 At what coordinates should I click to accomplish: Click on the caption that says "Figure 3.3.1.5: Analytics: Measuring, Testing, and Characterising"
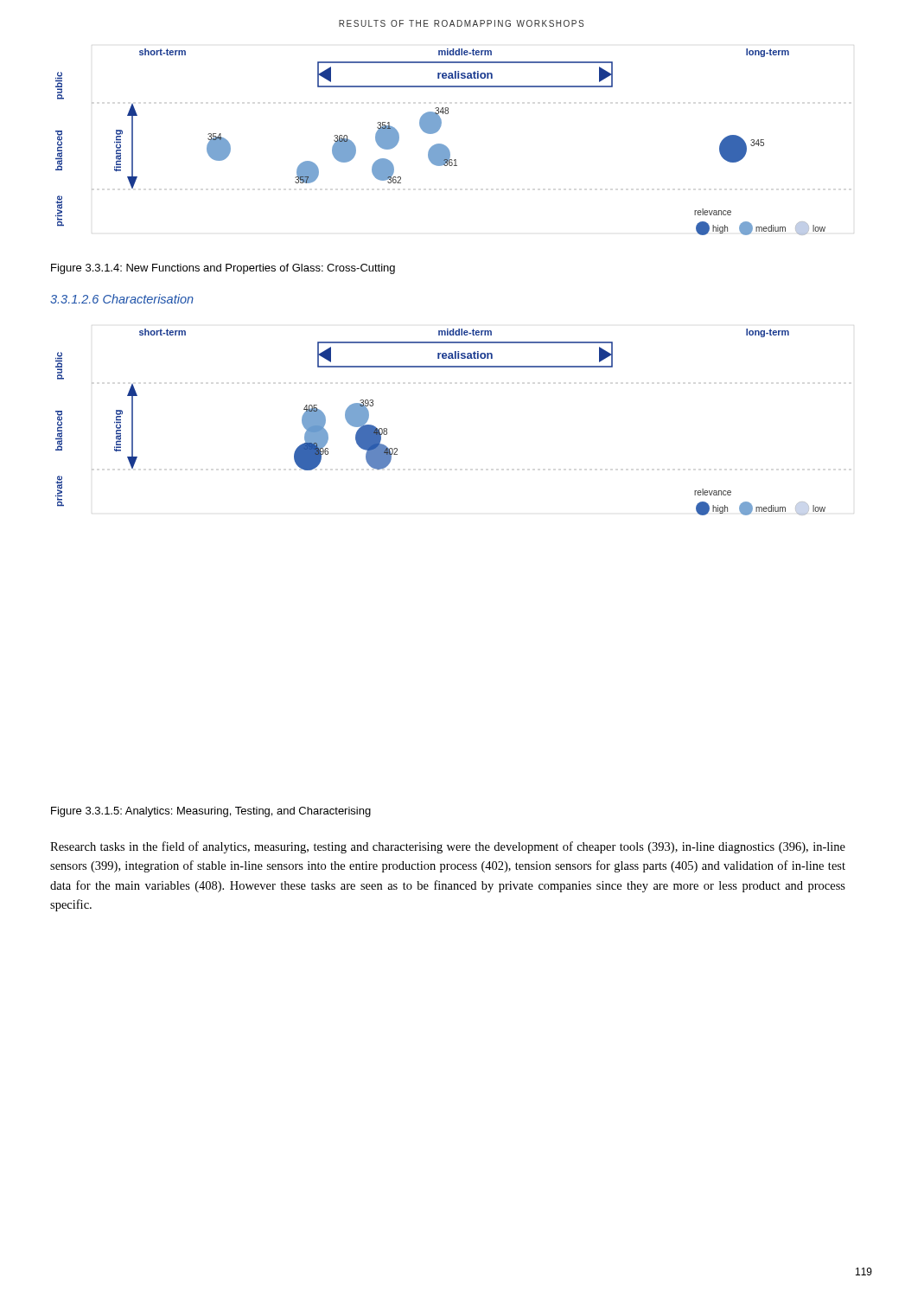[211, 811]
